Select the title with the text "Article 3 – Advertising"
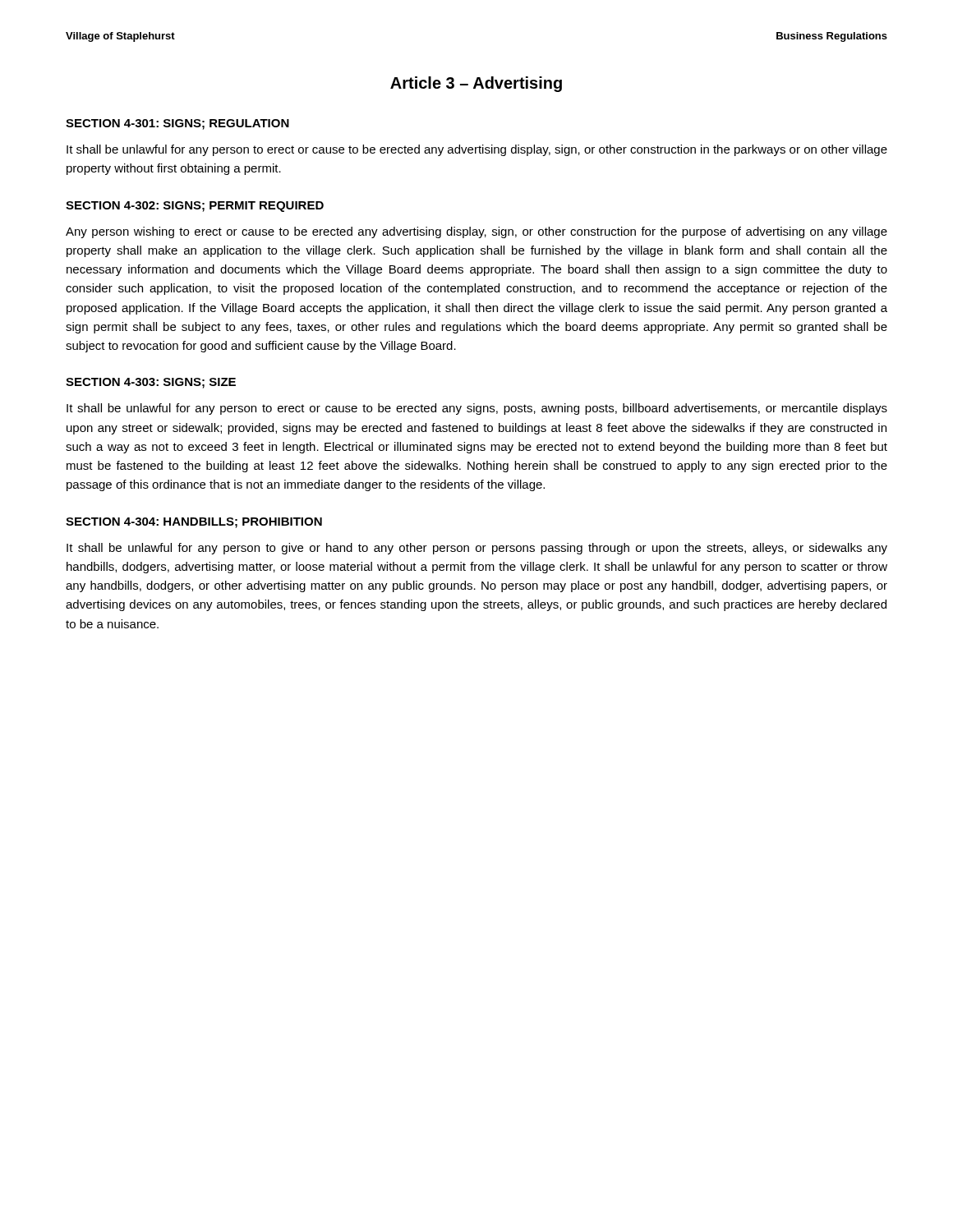This screenshot has height=1232, width=953. tap(476, 83)
